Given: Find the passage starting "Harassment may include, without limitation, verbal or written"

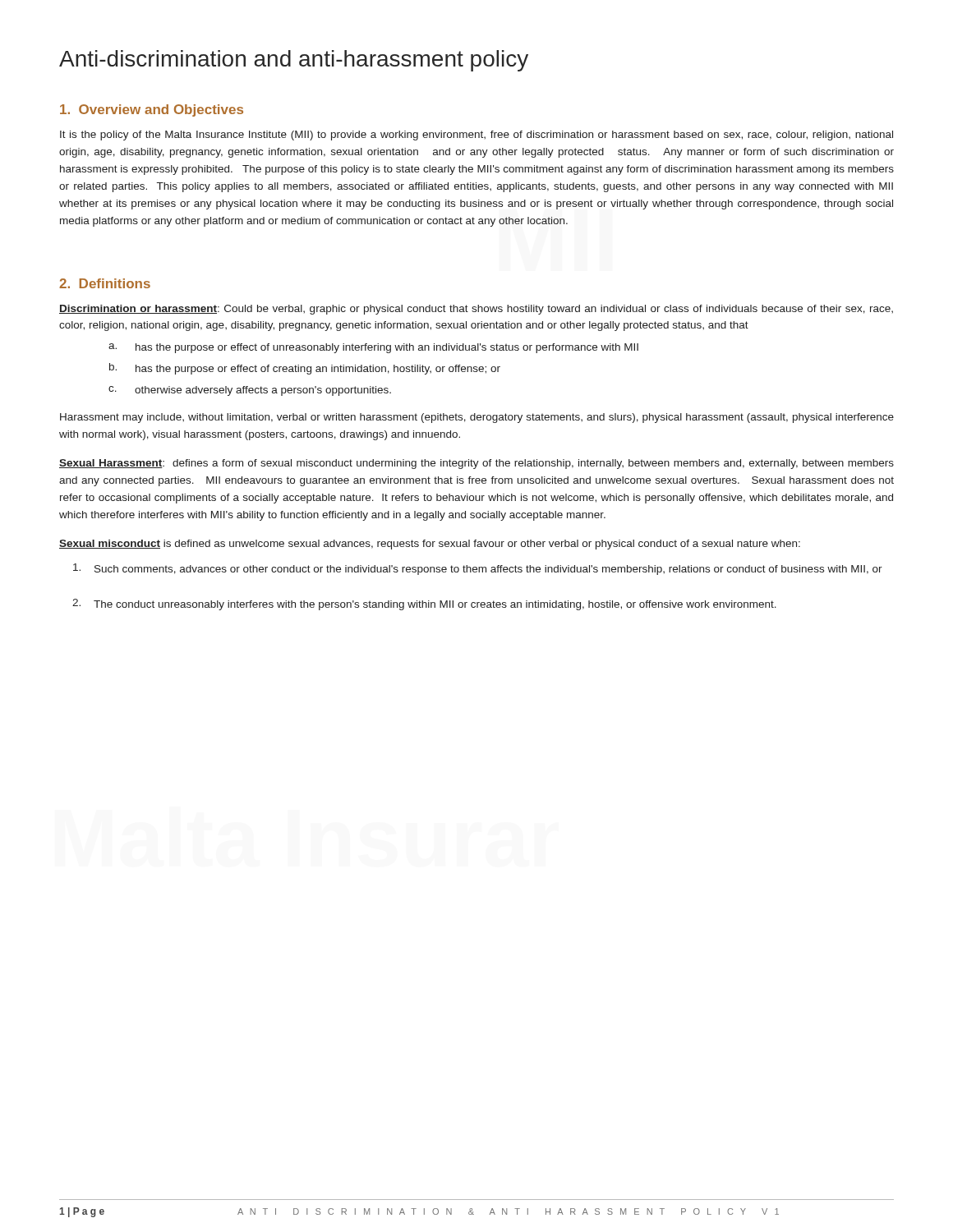Looking at the screenshot, I should pyautogui.click(x=476, y=426).
